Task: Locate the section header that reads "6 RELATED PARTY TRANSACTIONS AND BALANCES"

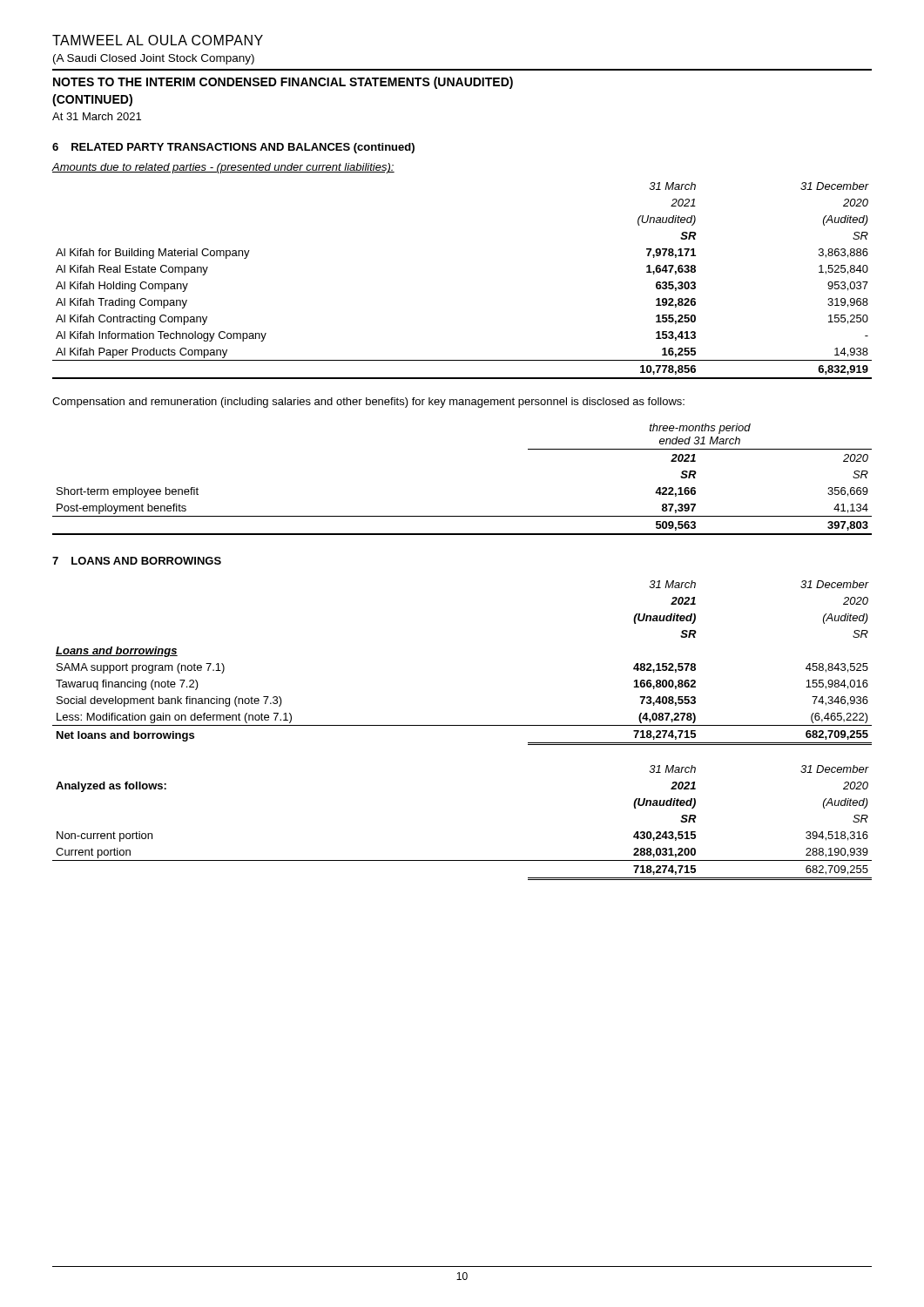Action: pyautogui.click(x=234, y=147)
